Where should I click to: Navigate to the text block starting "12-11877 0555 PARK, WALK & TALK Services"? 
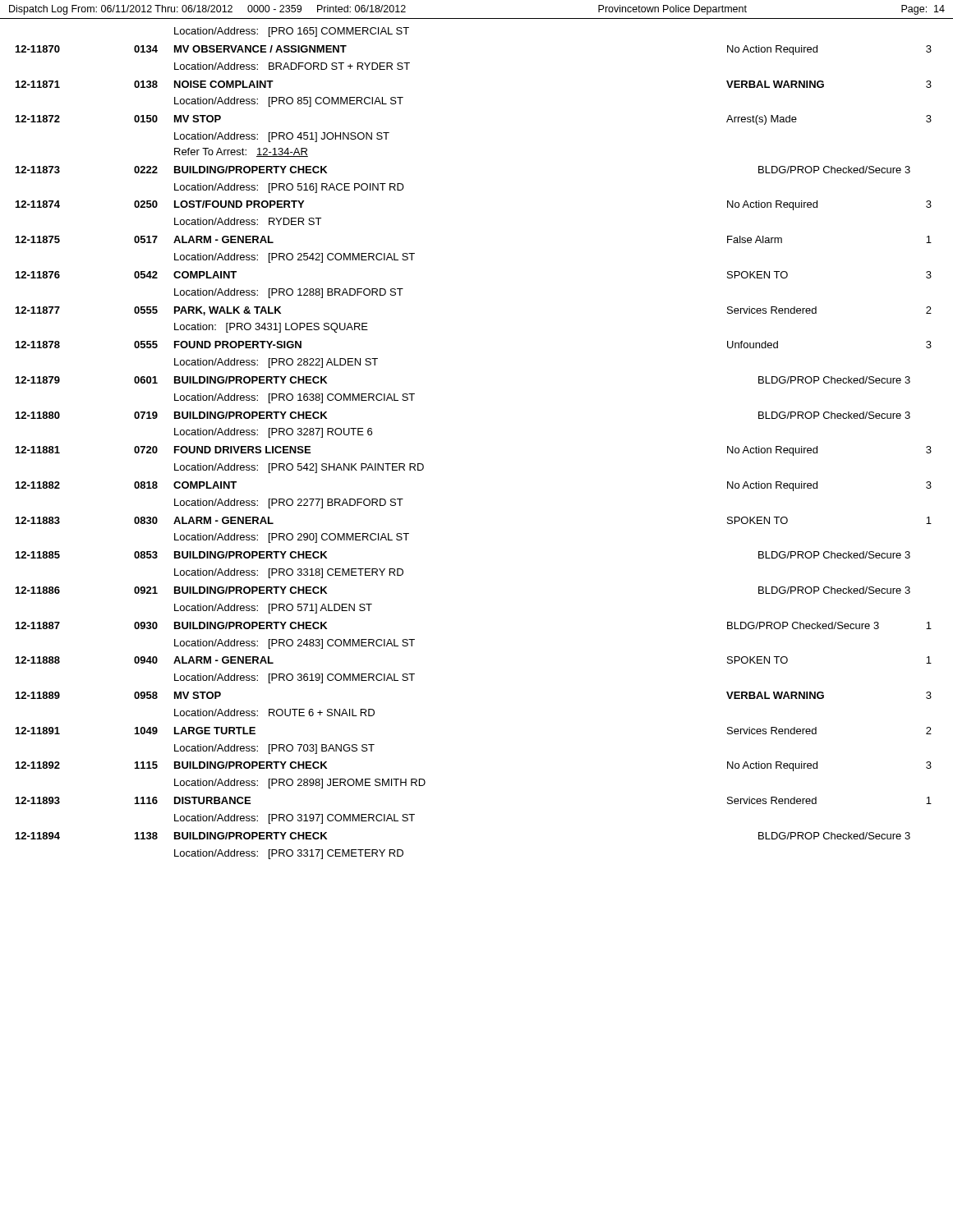point(43,311)
